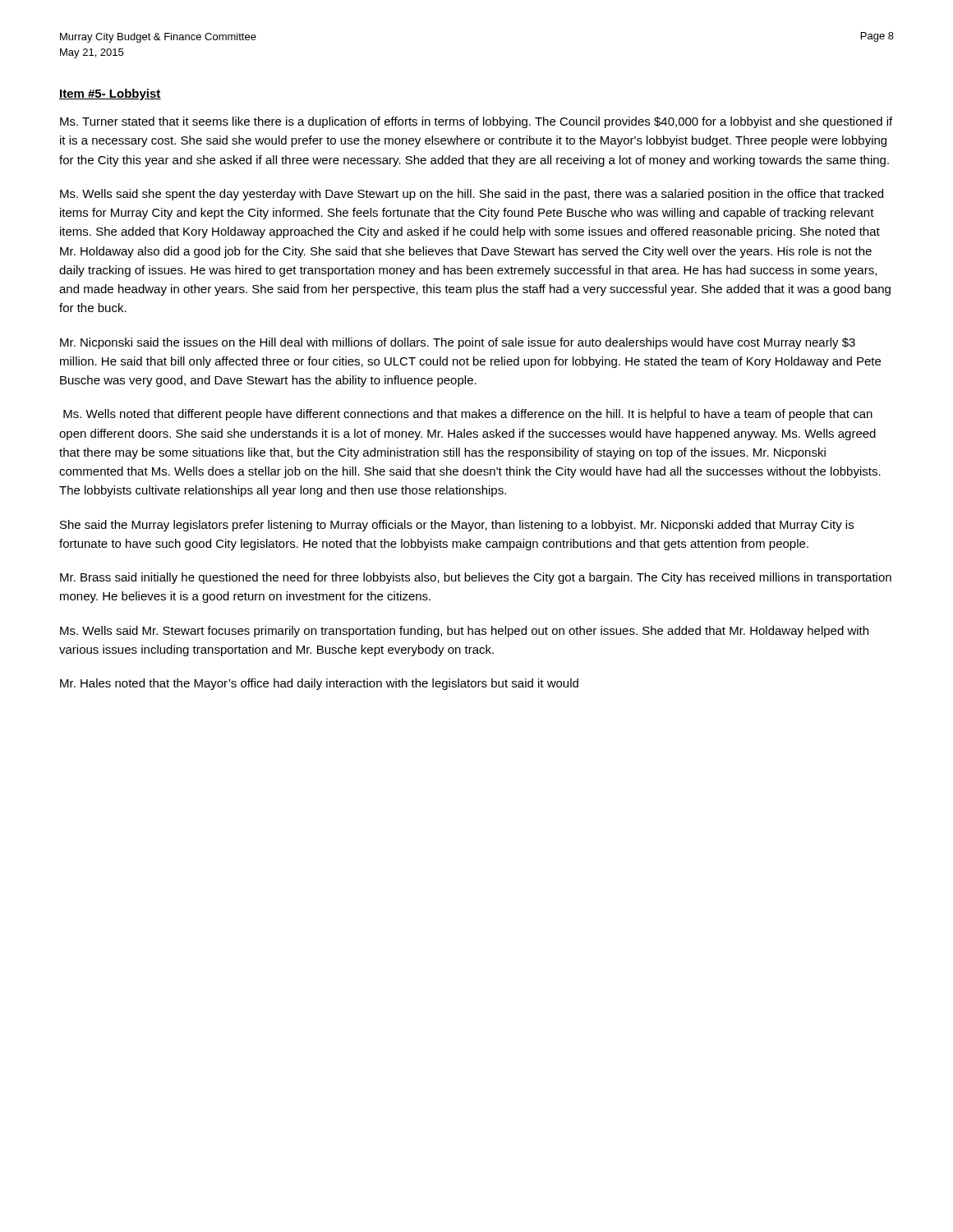953x1232 pixels.
Task: Where is the passage that starts "Ms. Wells said she spent"?
Action: point(475,251)
